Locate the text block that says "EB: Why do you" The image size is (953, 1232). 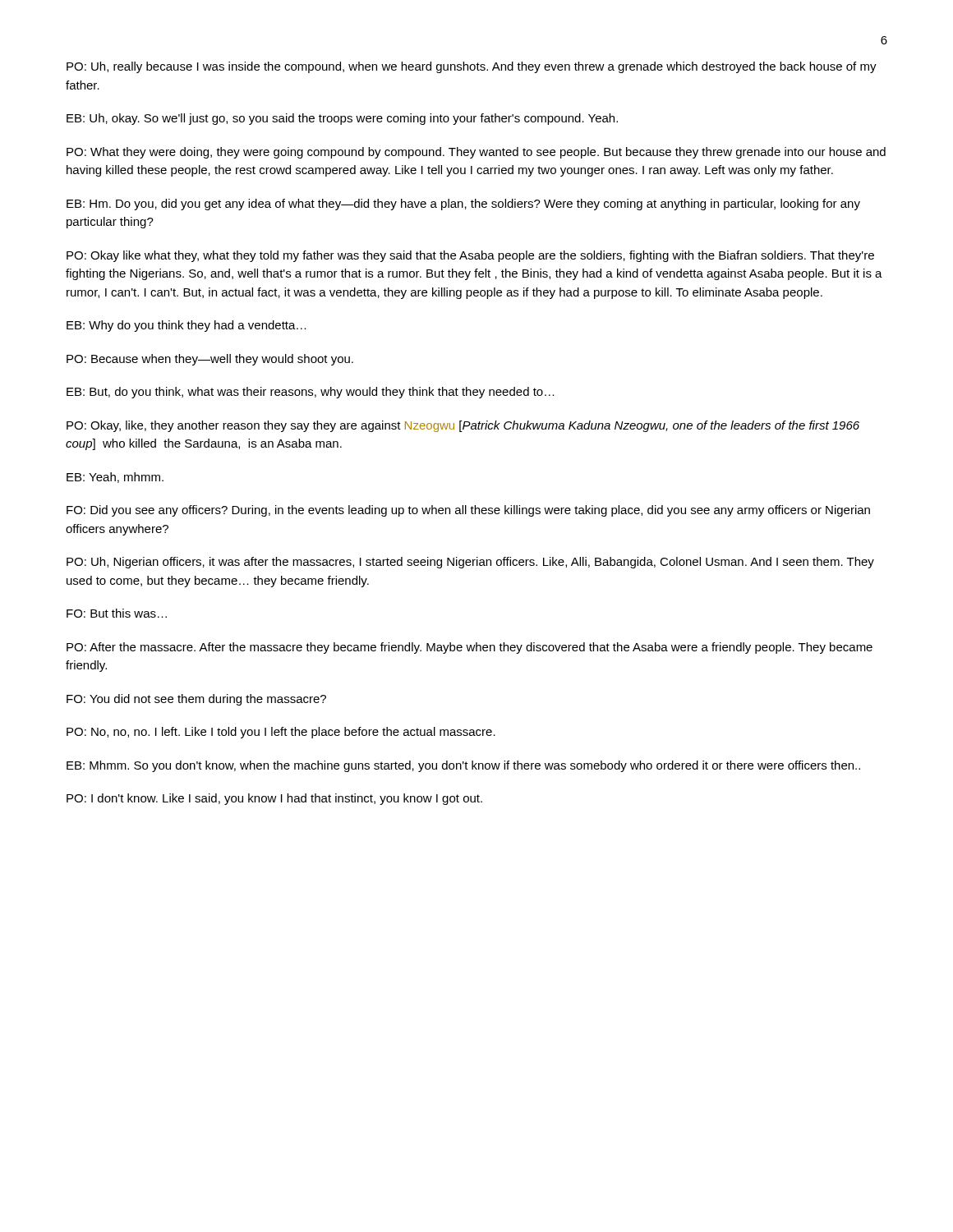[187, 325]
